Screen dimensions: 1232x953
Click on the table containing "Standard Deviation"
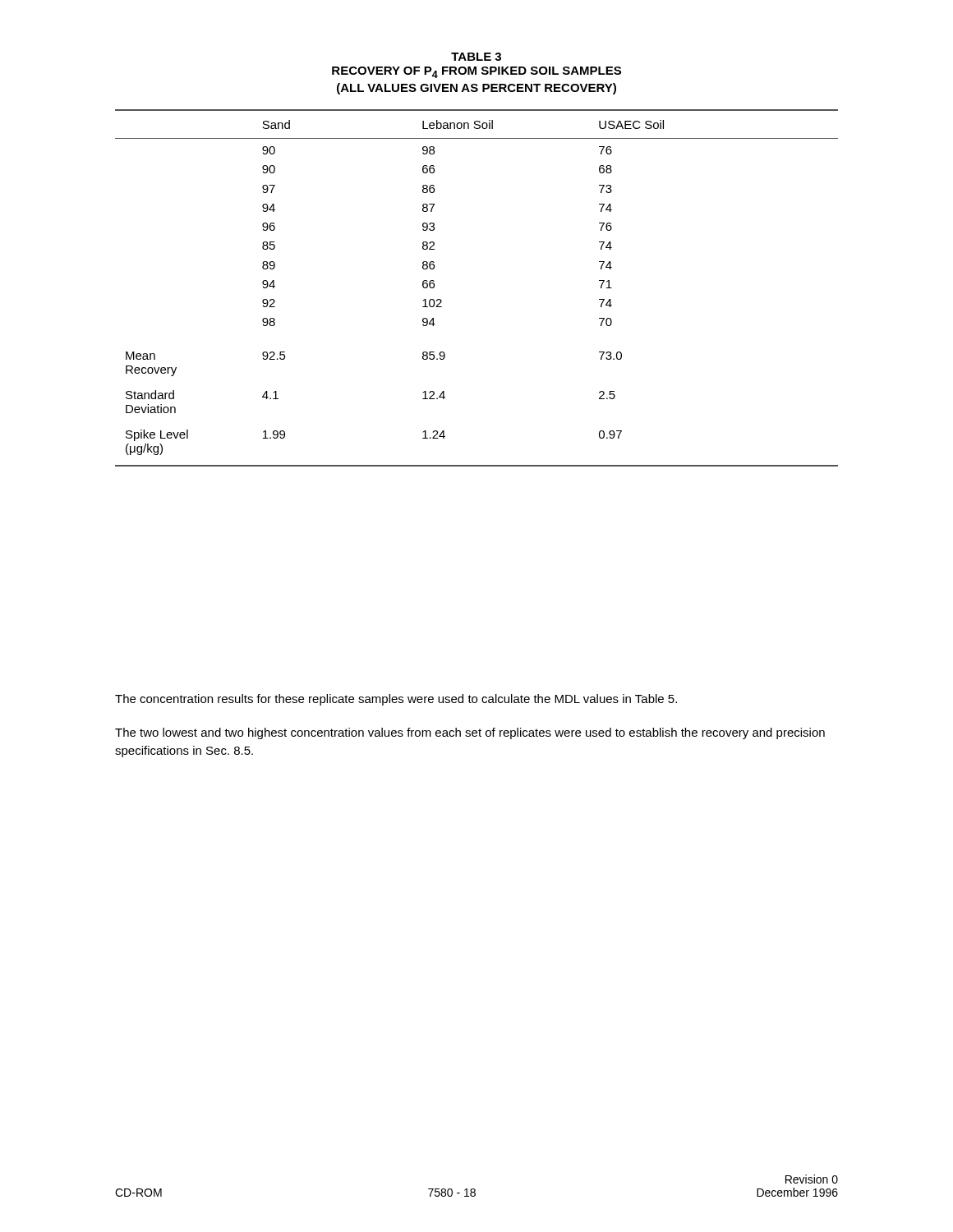[x=476, y=288]
